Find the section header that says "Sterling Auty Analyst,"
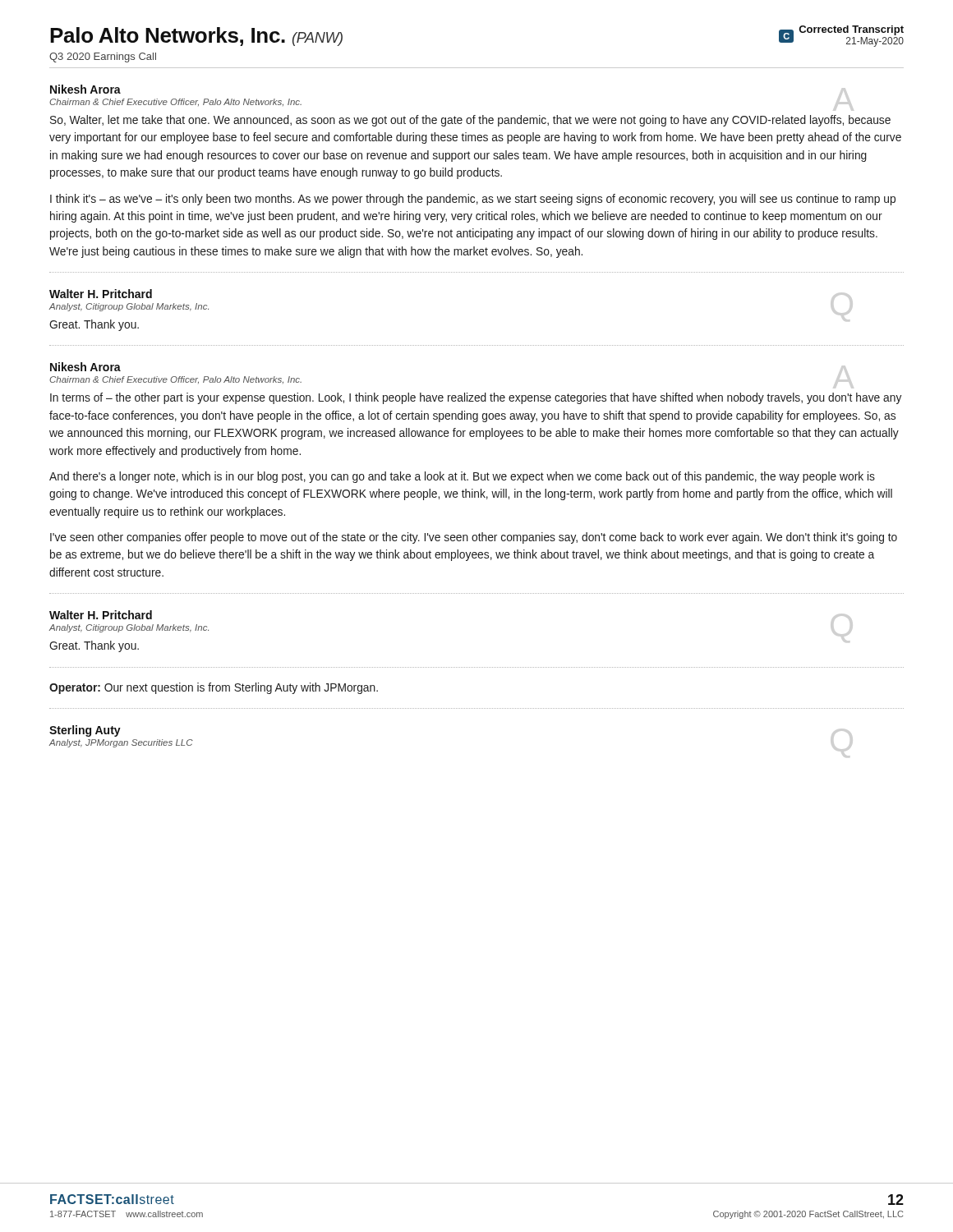 [85, 731]
